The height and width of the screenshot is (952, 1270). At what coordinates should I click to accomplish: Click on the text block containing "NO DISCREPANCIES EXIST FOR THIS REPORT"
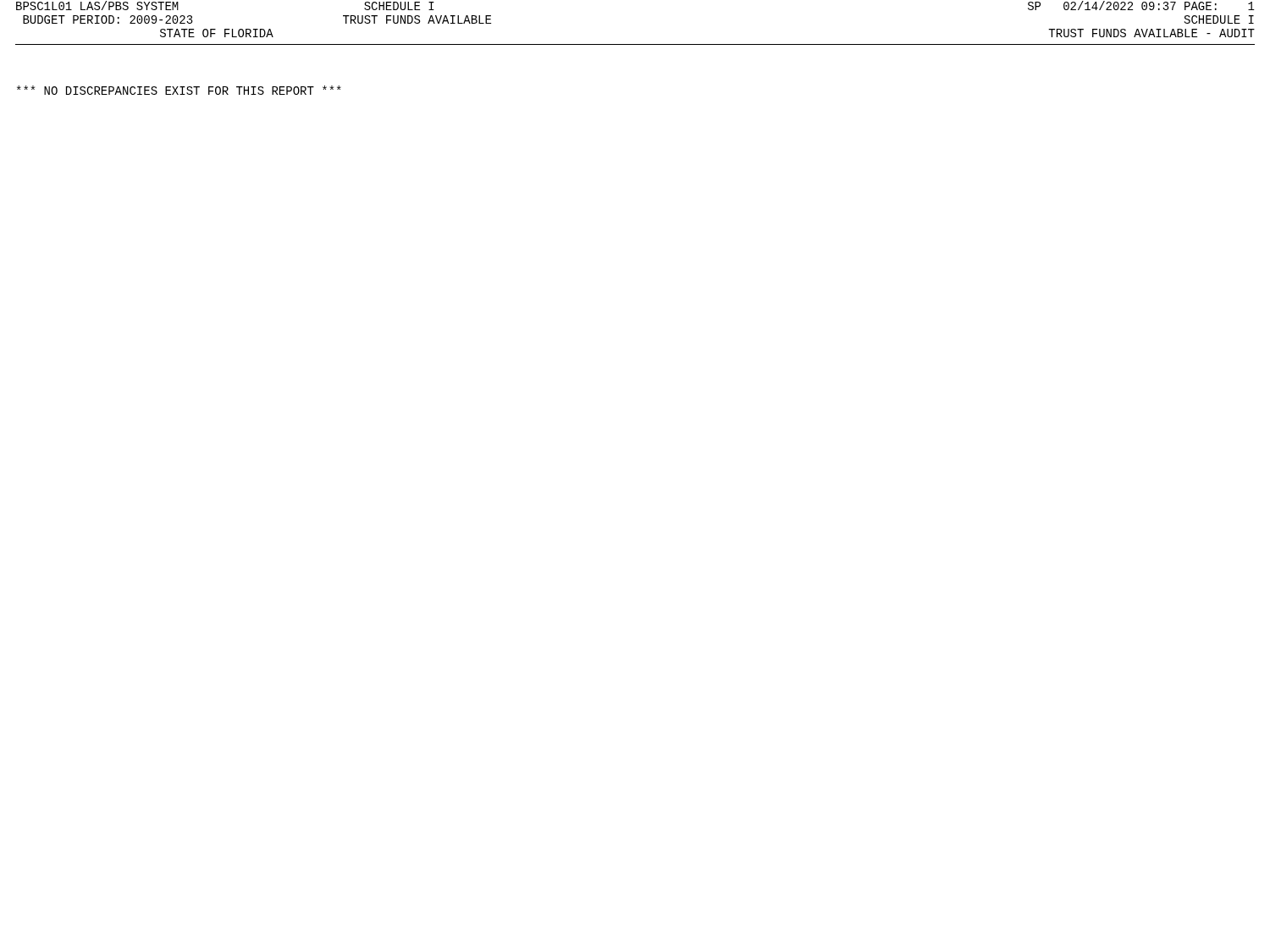pos(179,91)
